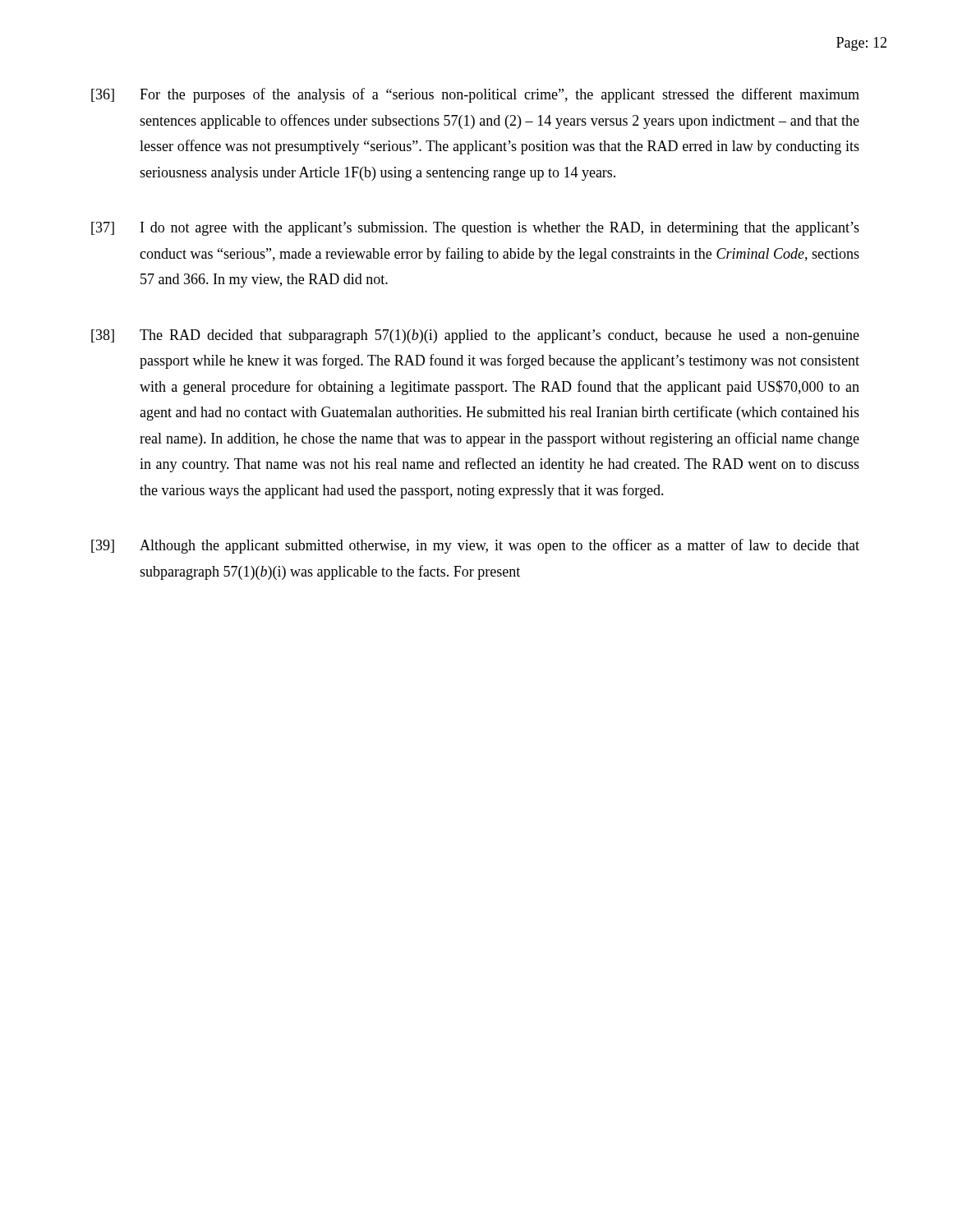Where is the passage that starts "[39]Although the applicant submitted otherwise,"?
Image resolution: width=953 pixels, height=1232 pixels.
pyautogui.click(x=475, y=559)
